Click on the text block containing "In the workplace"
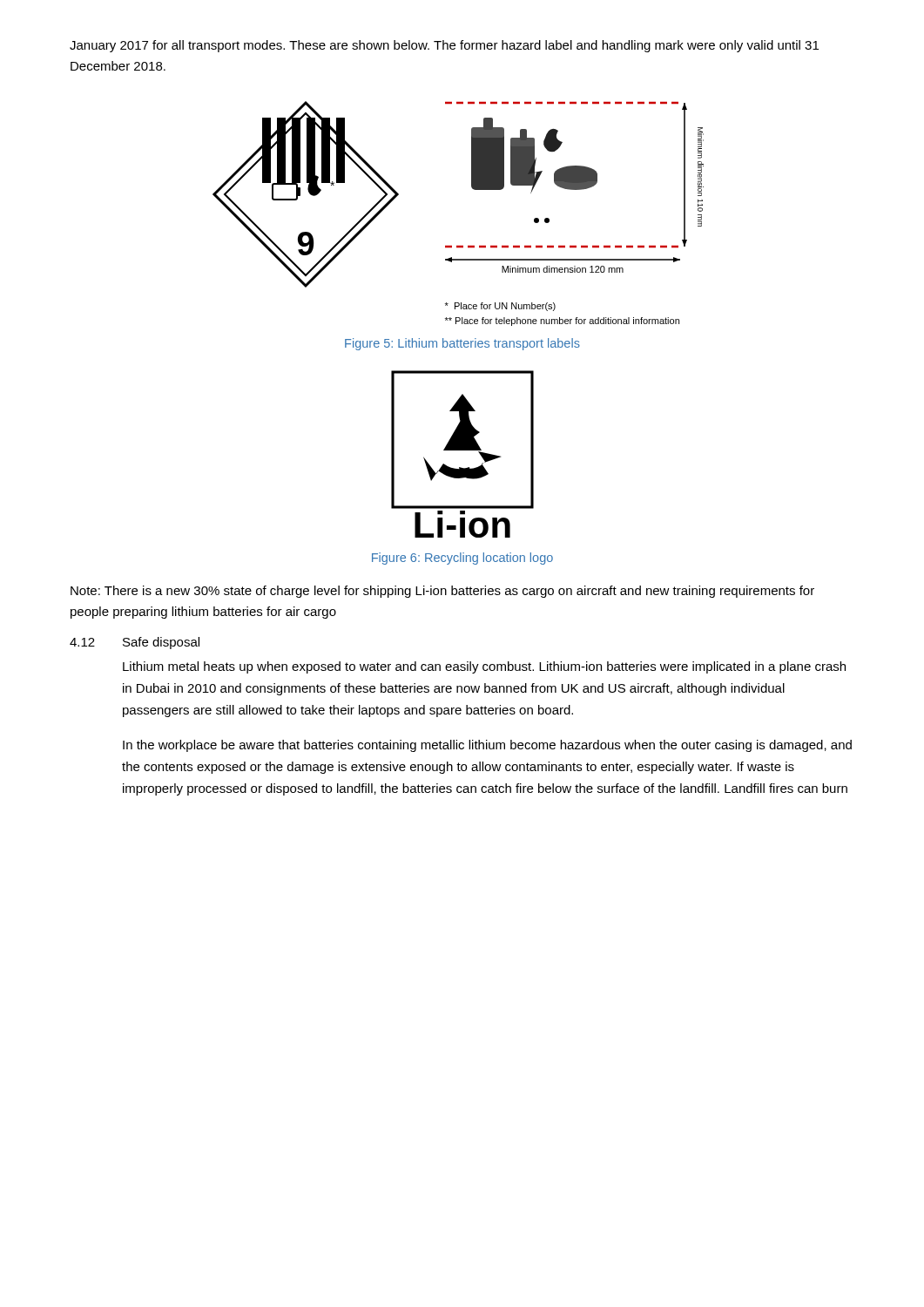This screenshot has height=1307, width=924. coord(487,766)
